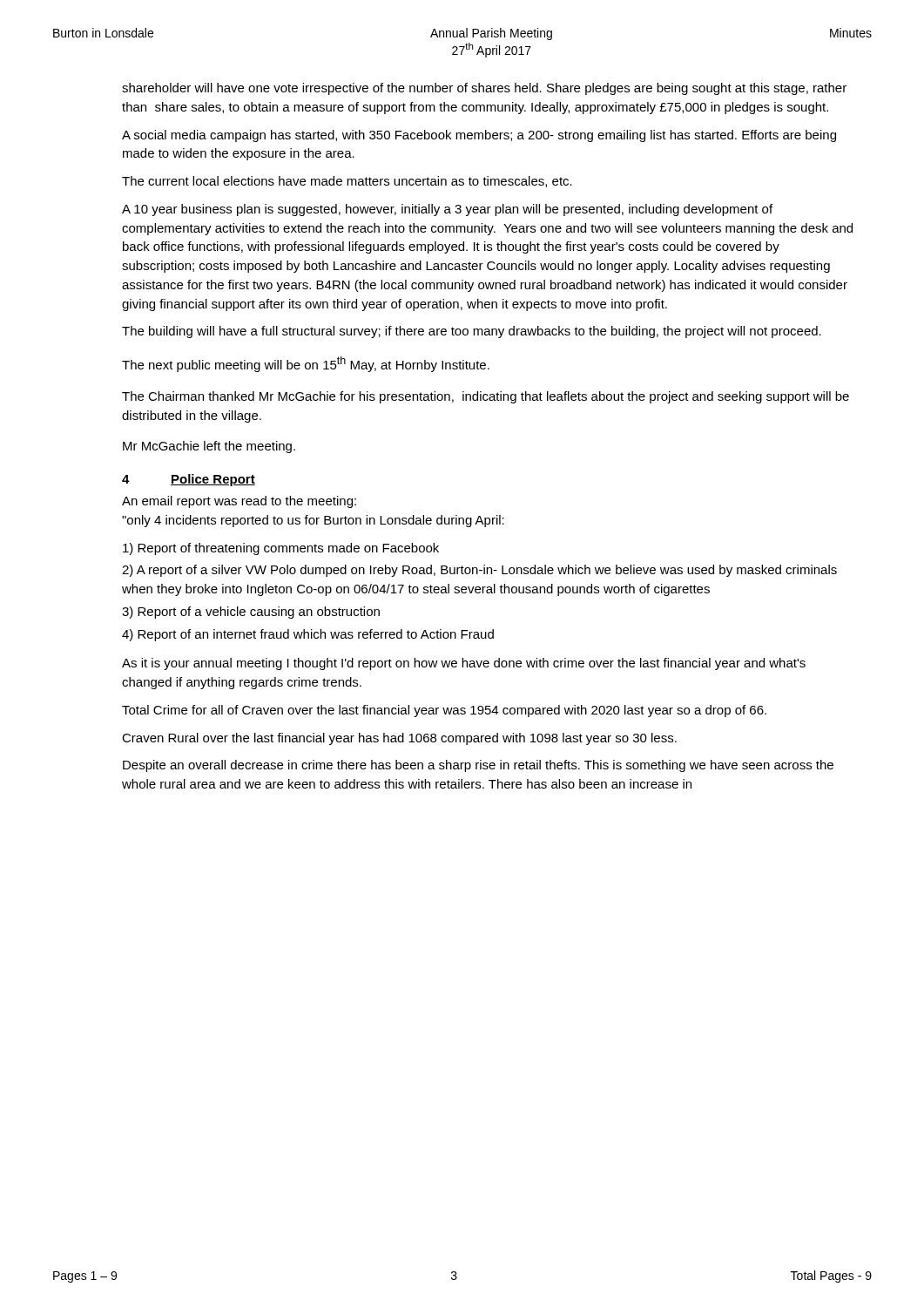Select the region starting "Total Crime for all of Craven over"
The width and height of the screenshot is (924, 1307).
445,710
